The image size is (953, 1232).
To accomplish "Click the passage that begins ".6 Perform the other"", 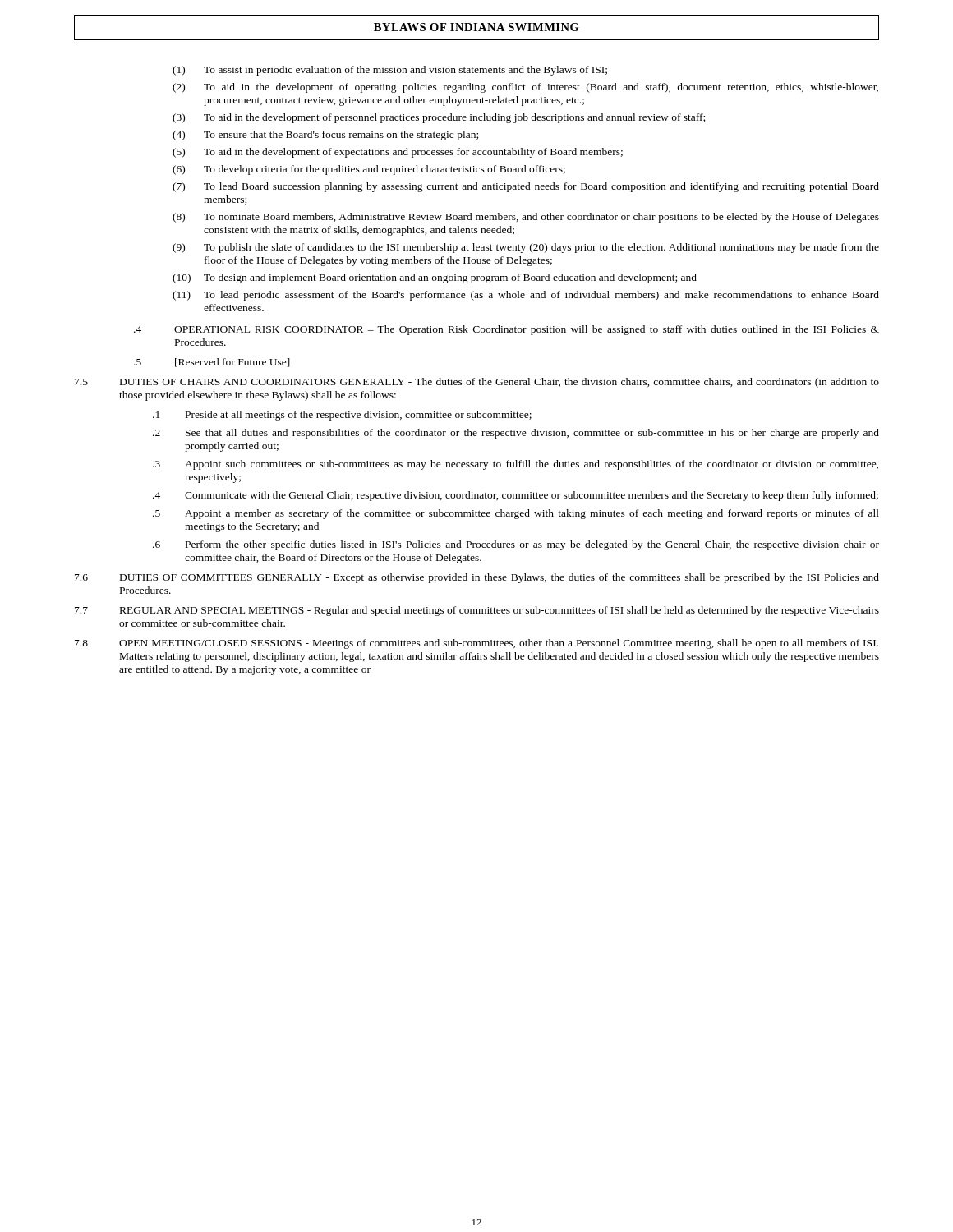I will tap(516, 551).
